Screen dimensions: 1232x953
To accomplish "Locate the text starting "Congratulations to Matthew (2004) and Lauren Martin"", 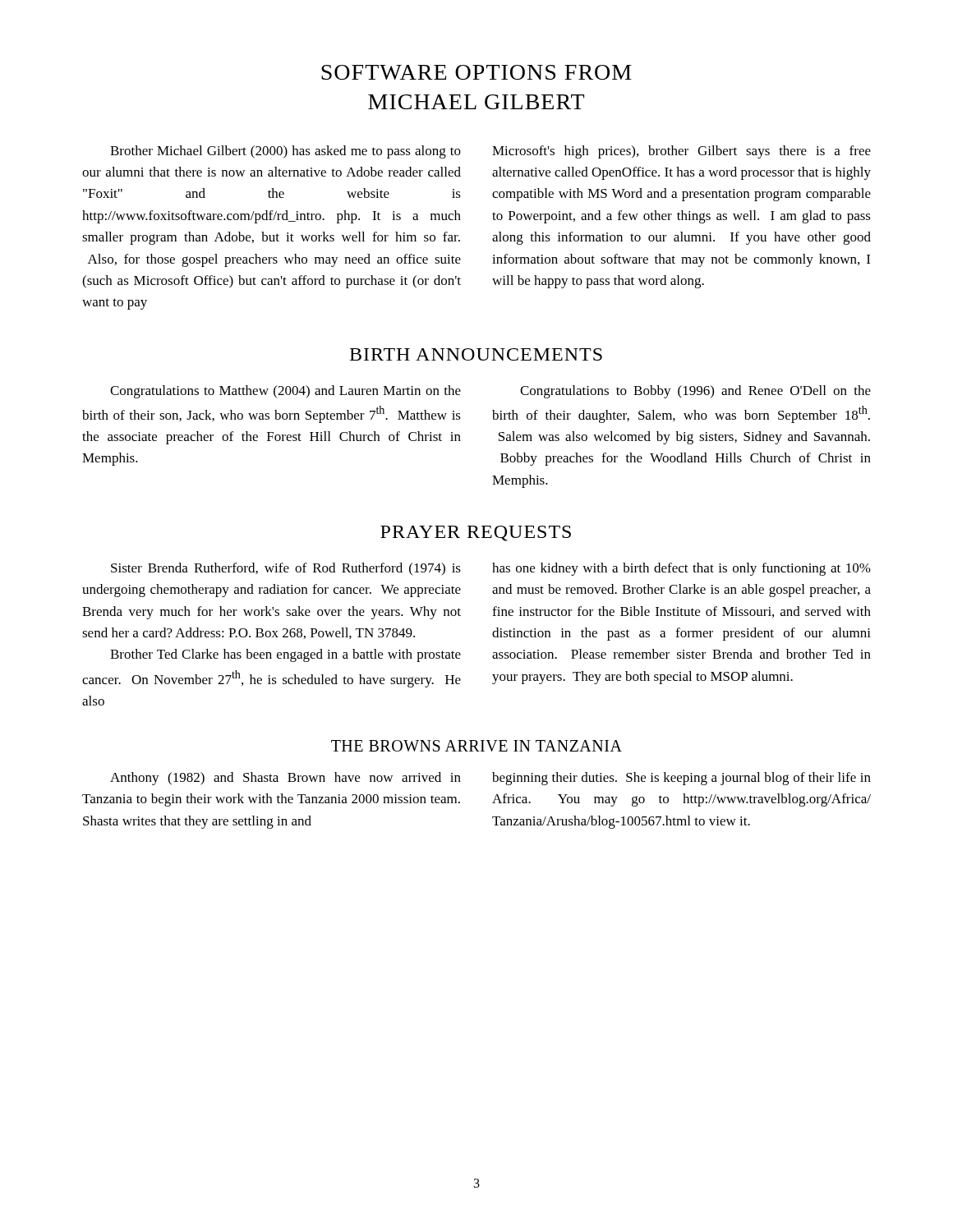I will [x=272, y=425].
